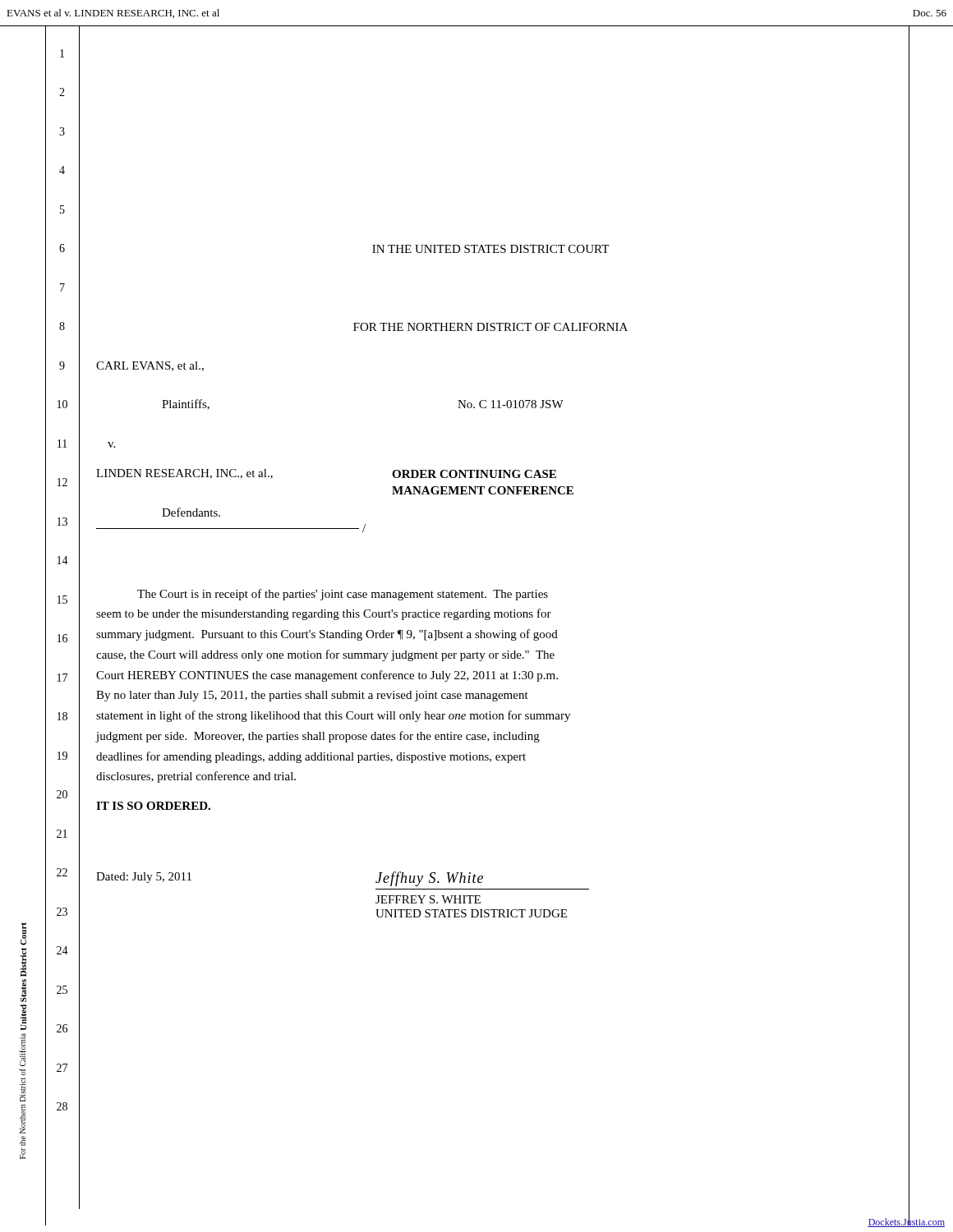Navigate to the text starting "FOR THE NORTHERN"

[x=490, y=327]
